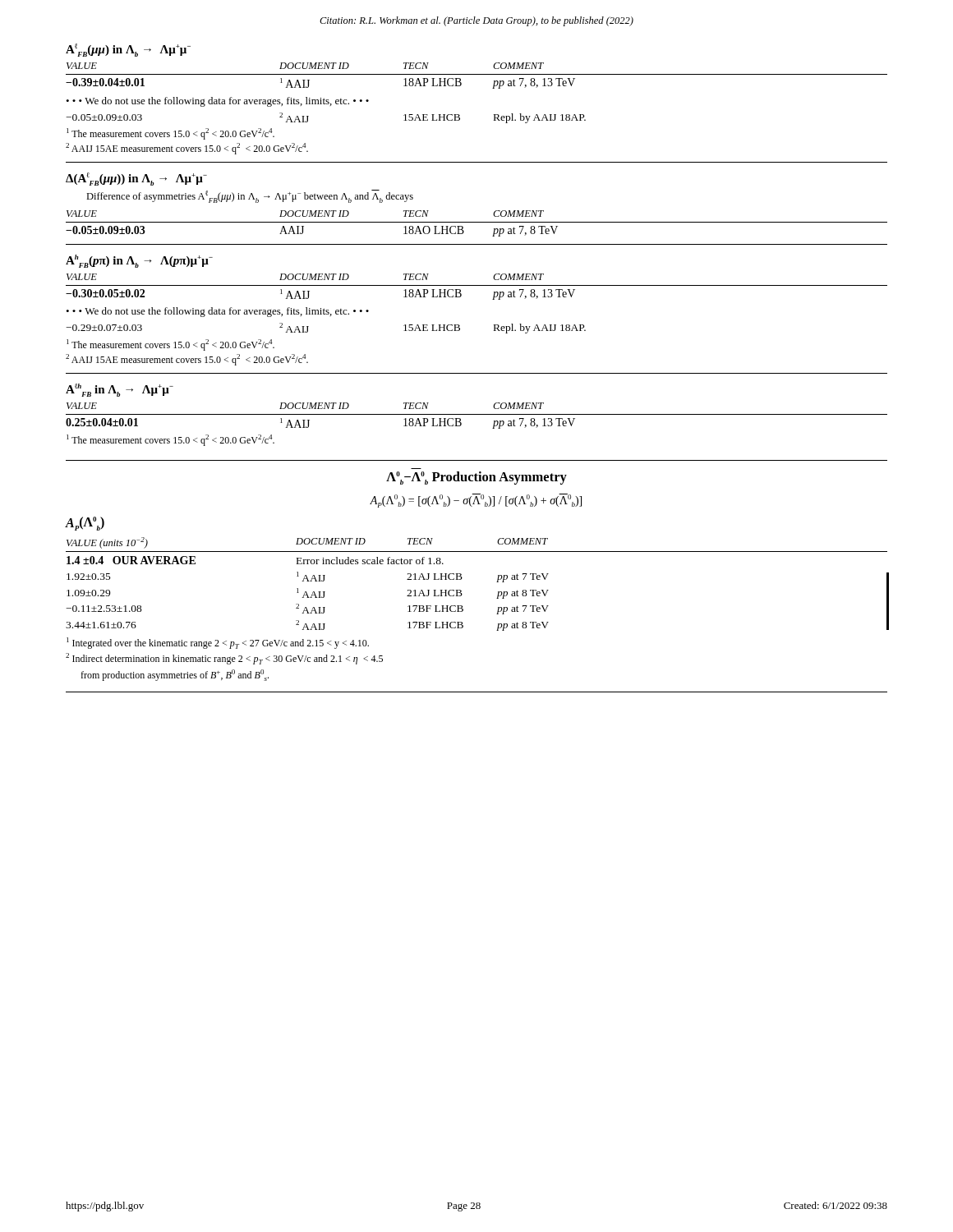The image size is (953, 1232).
Task: Click the passage that begins "from production asymmetries of"
Action: (x=175, y=675)
